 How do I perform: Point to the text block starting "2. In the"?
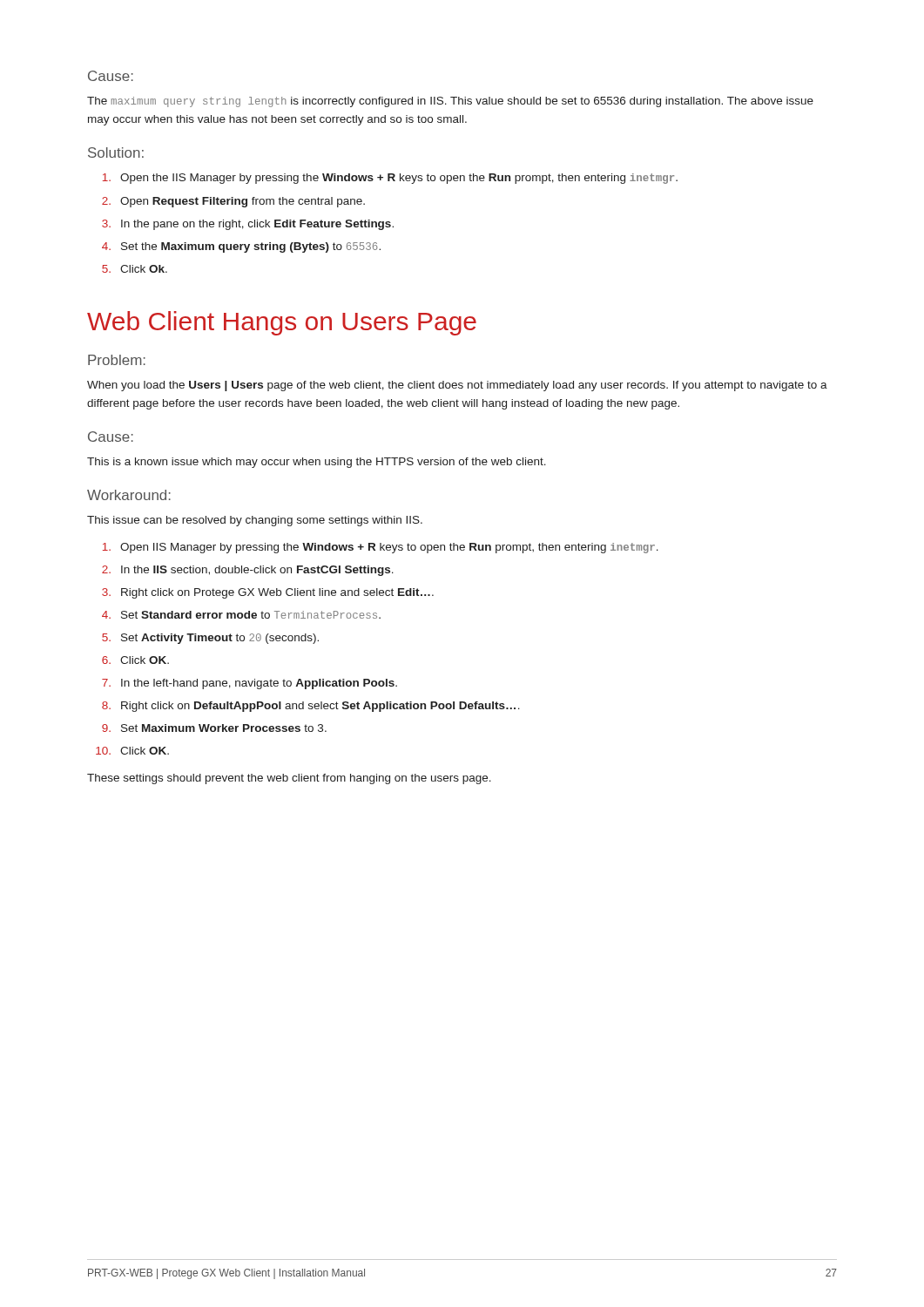click(248, 571)
